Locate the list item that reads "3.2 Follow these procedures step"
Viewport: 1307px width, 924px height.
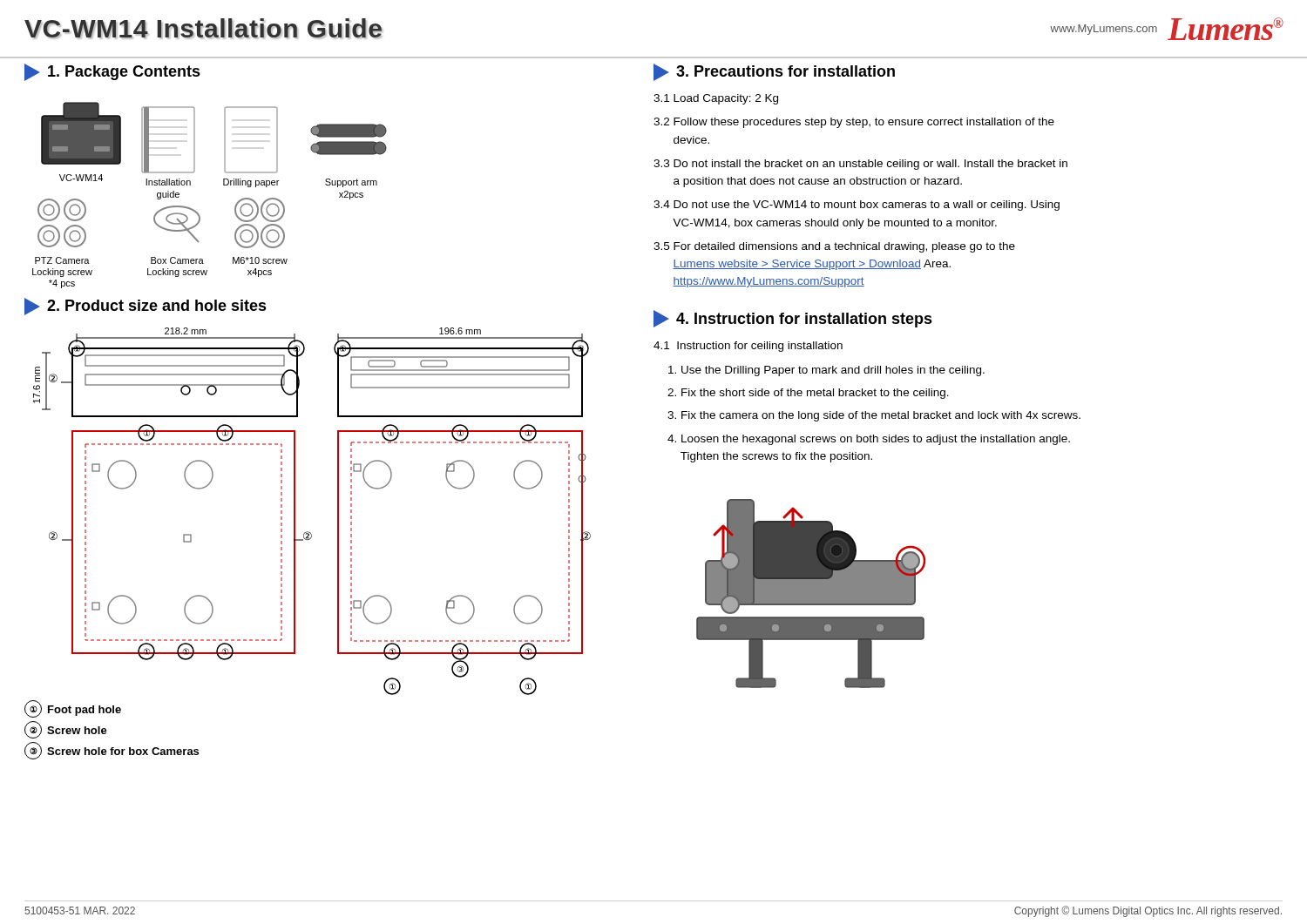854,131
